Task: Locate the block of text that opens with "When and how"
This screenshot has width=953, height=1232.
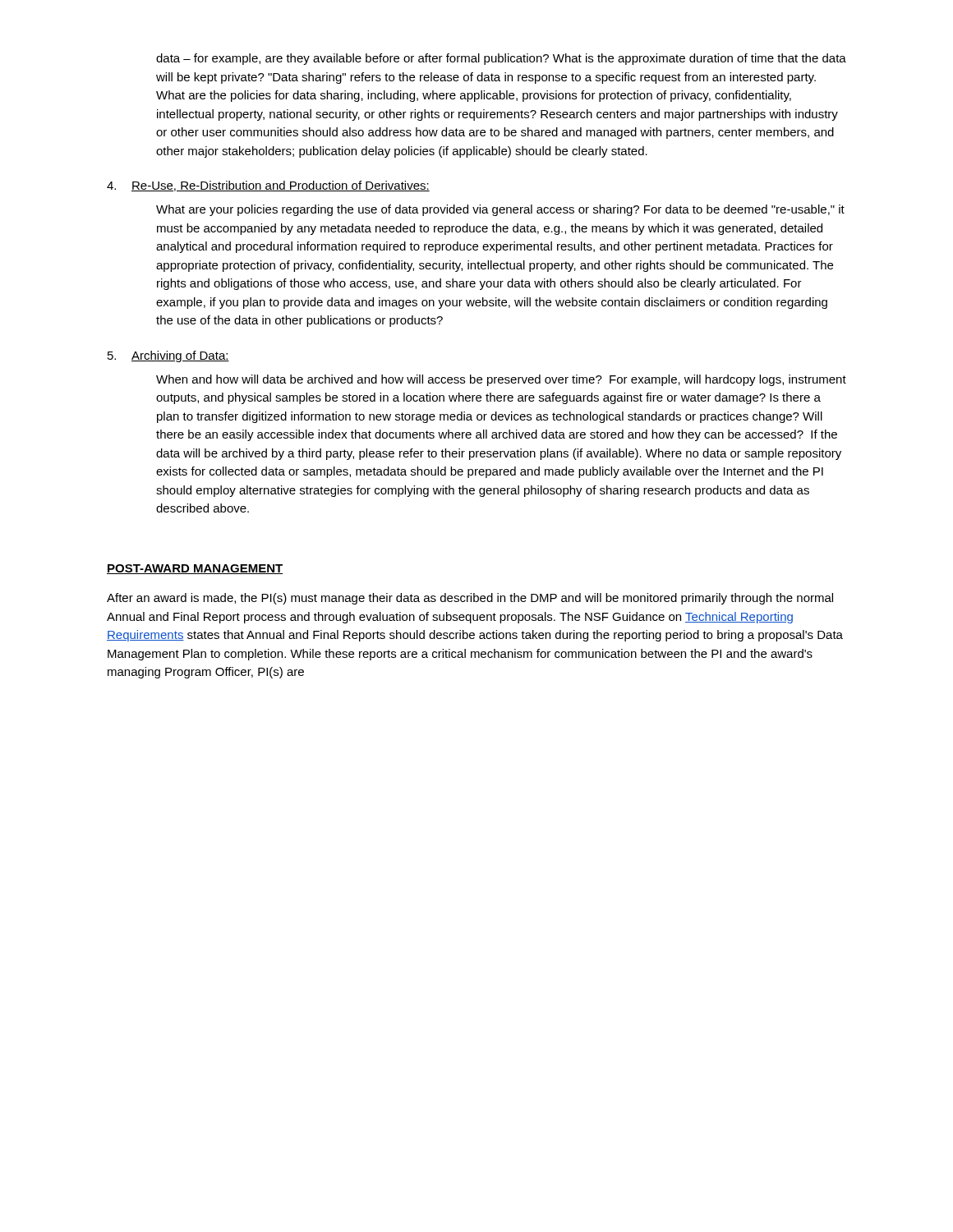Action: [501, 444]
